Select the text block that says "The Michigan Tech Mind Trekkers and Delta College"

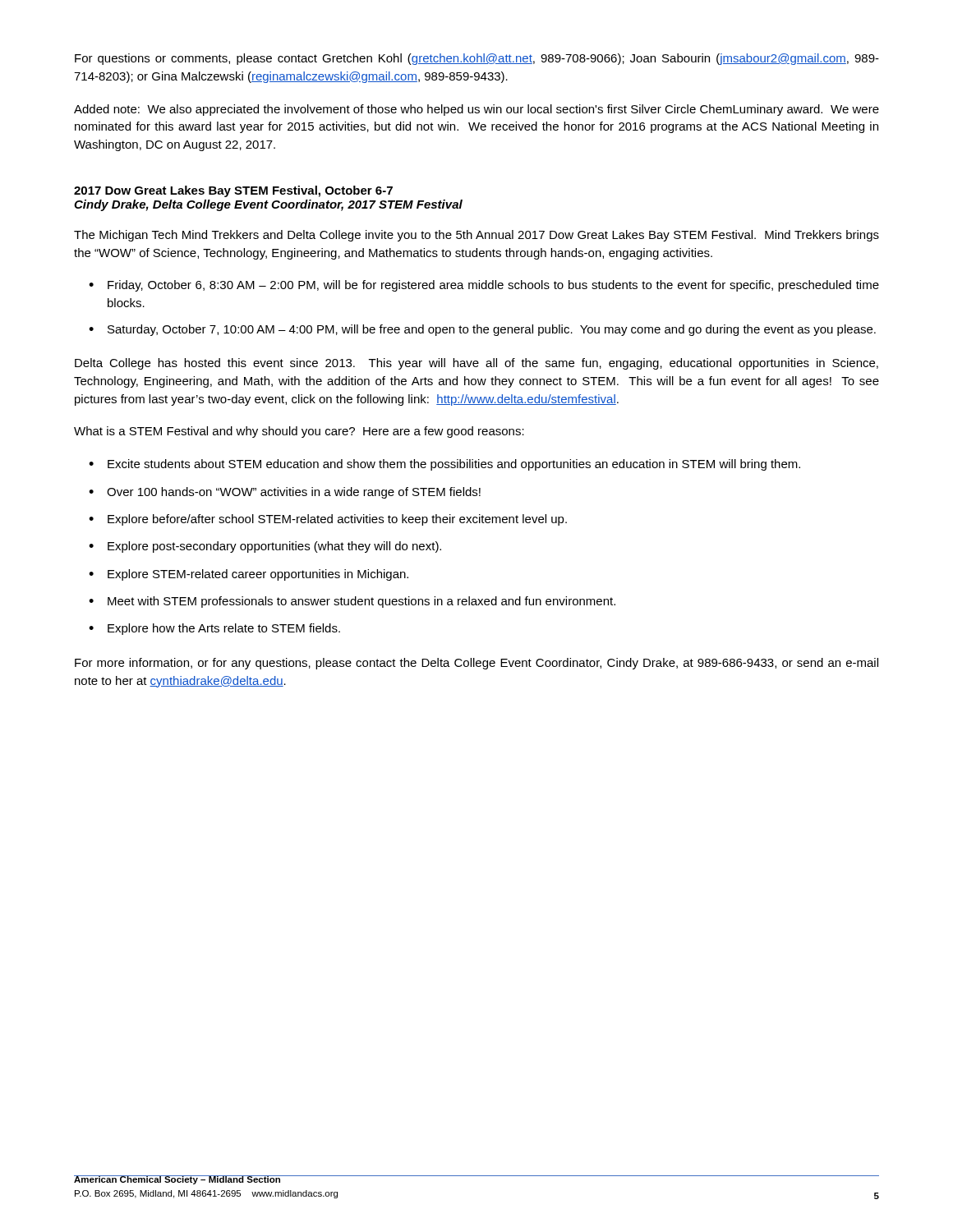[x=476, y=243]
